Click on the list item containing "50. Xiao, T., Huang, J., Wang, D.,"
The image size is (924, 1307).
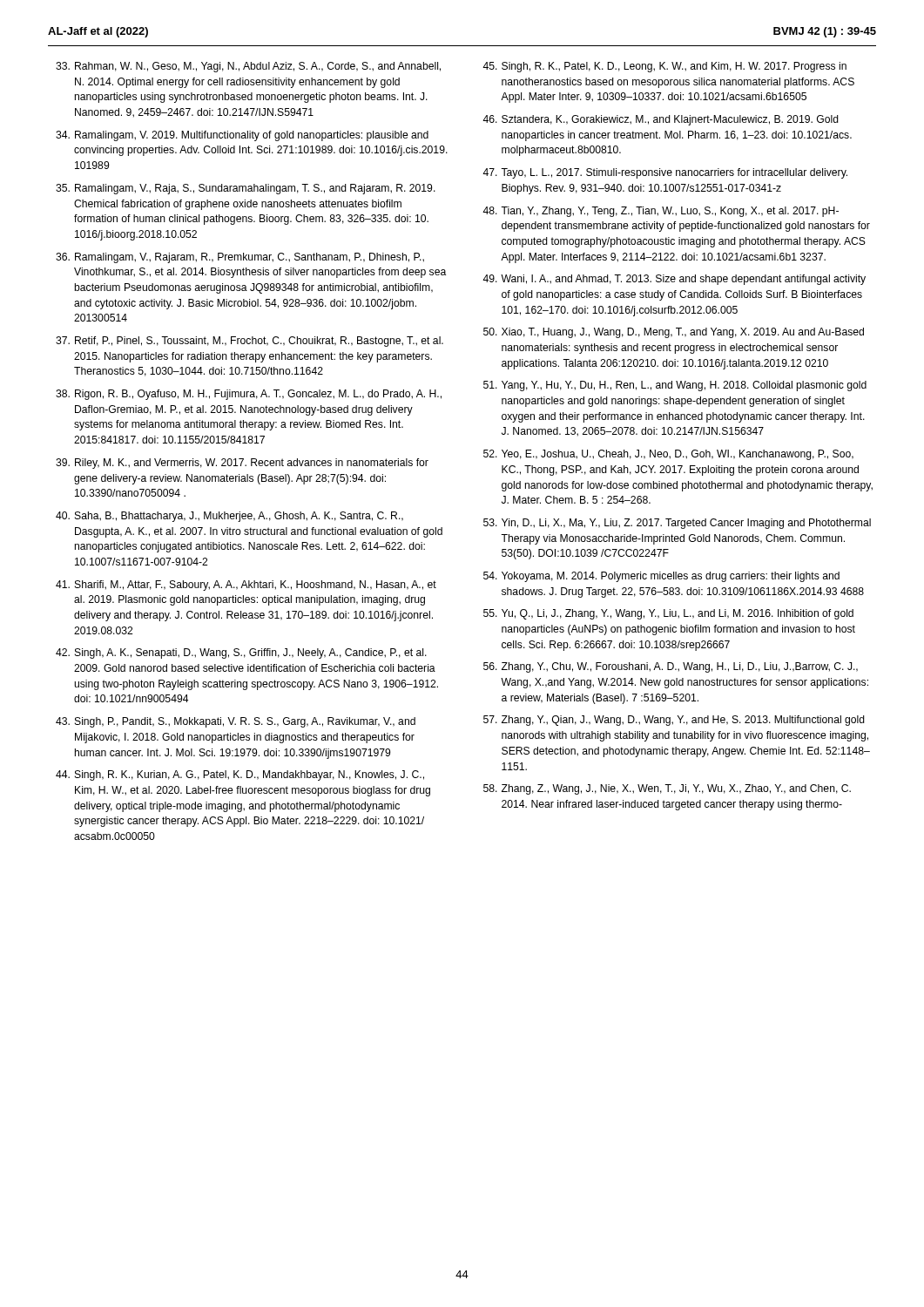coord(676,348)
